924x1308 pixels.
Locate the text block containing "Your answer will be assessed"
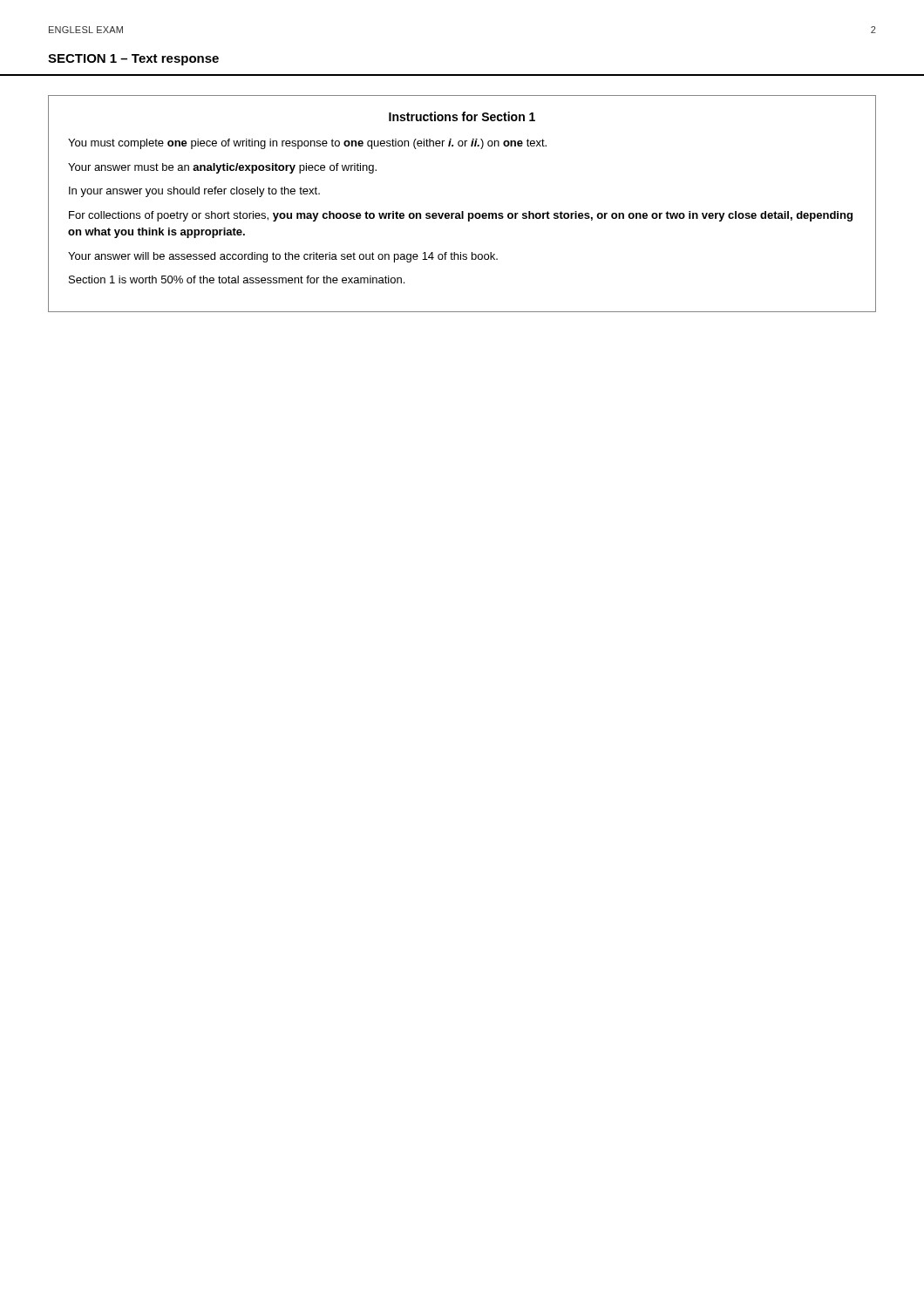[283, 255]
